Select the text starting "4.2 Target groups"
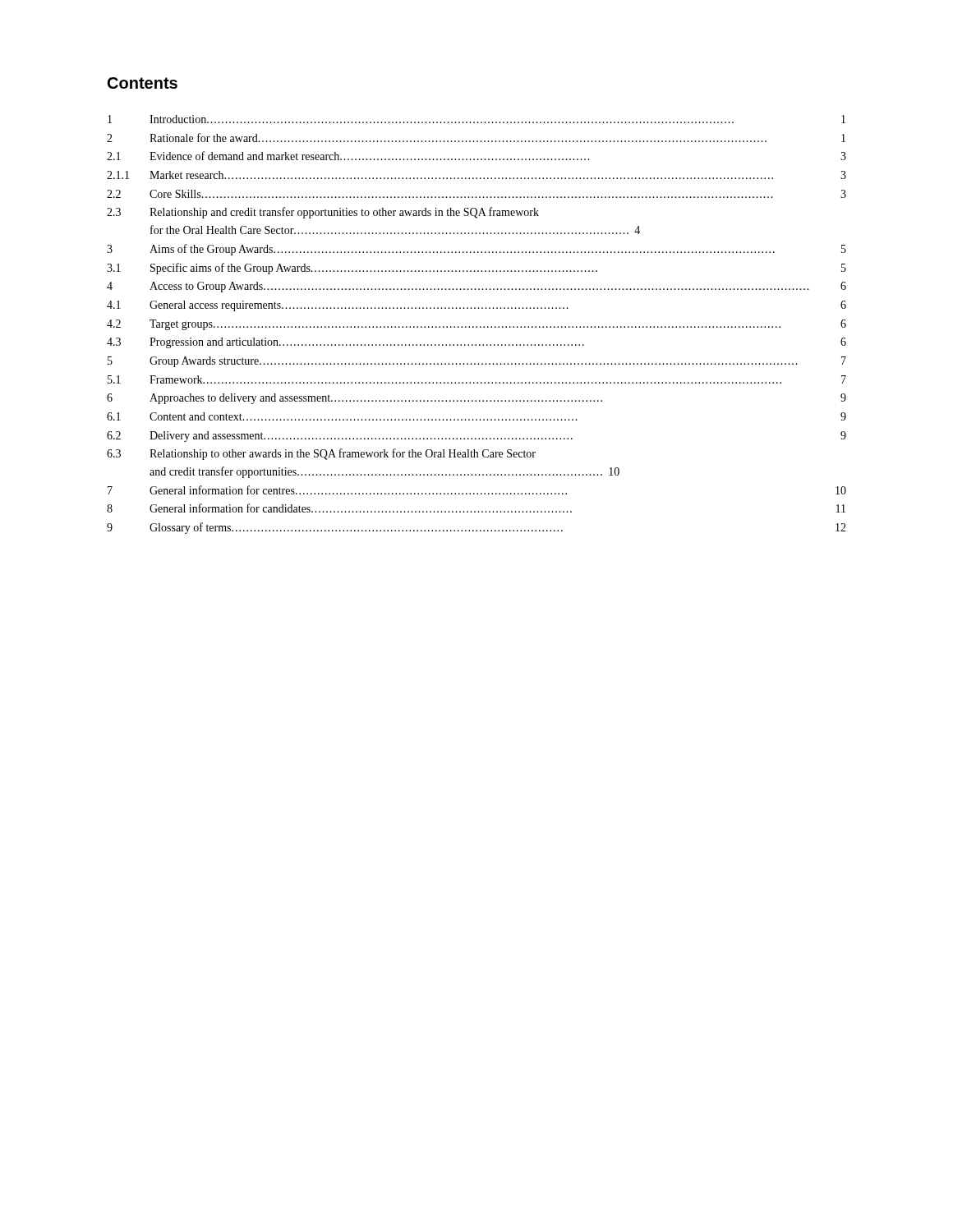The width and height of the screenshot is (953, 1232). (x=476, y=324)
